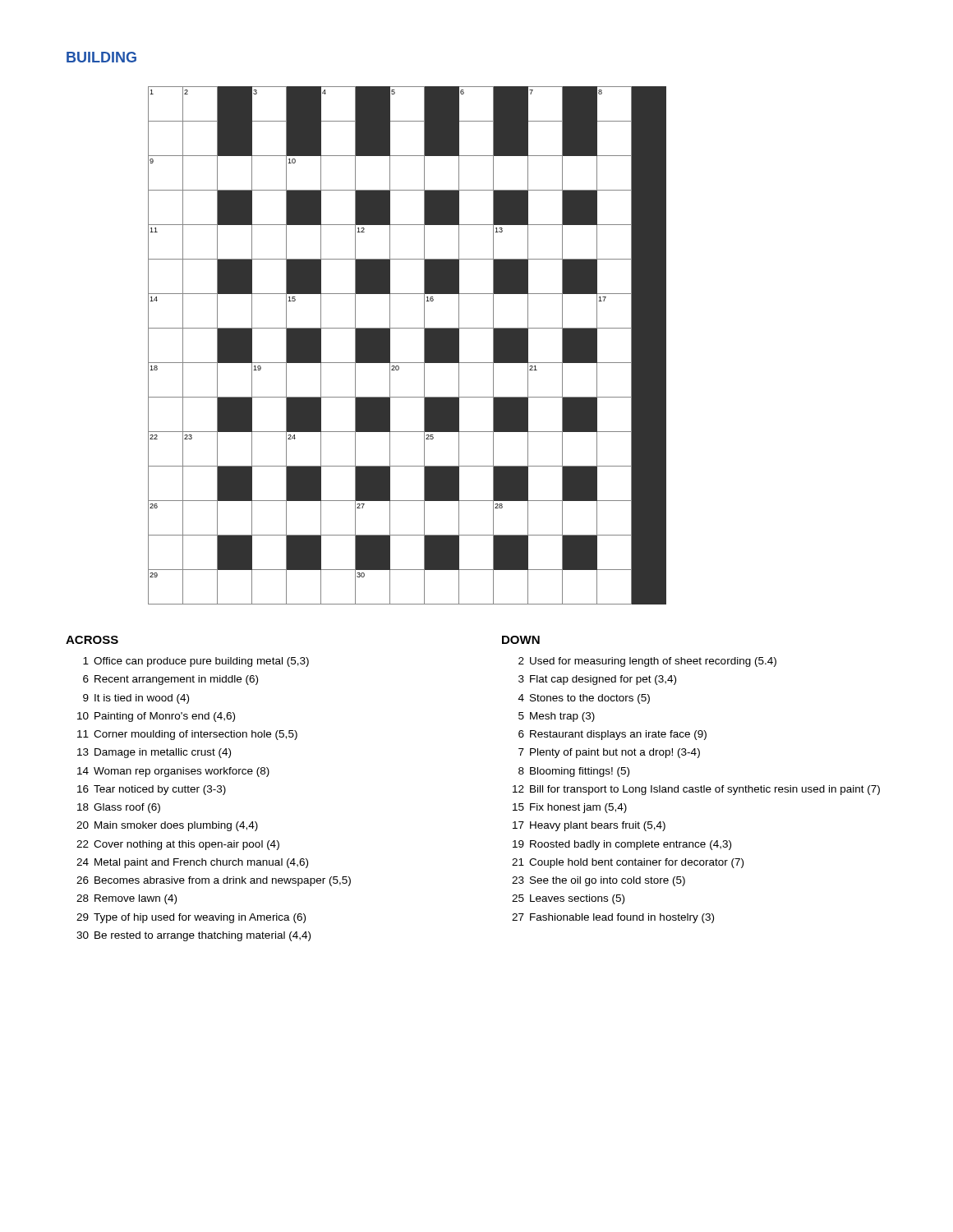The width and height of the screenshot is (953, 1232).
Task: Locate the text starting "21Couple hold bent container for"
Action: pyautogui.click(x=694, y=862)
